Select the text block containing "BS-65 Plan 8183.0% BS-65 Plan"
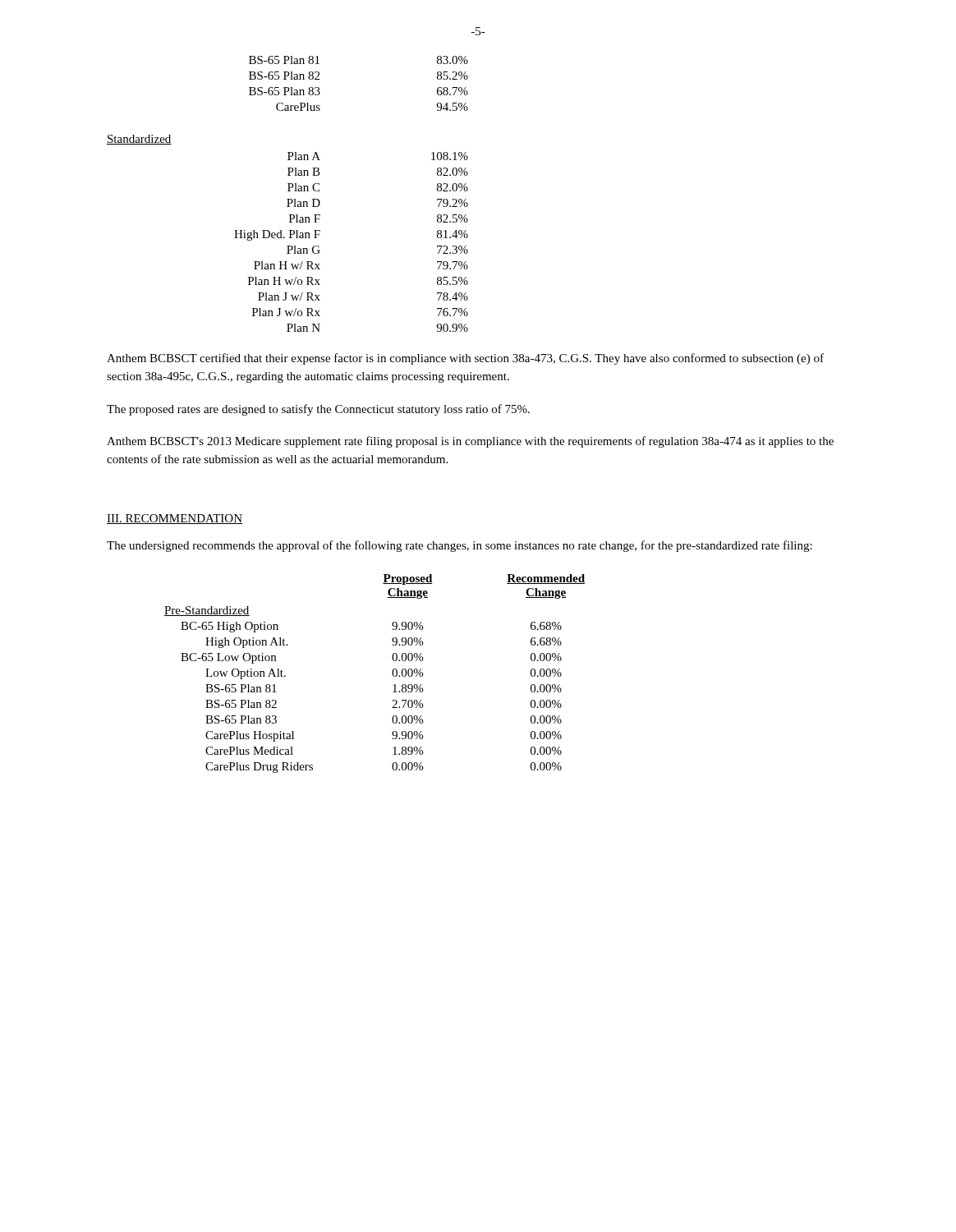 [x=276, y=60]
